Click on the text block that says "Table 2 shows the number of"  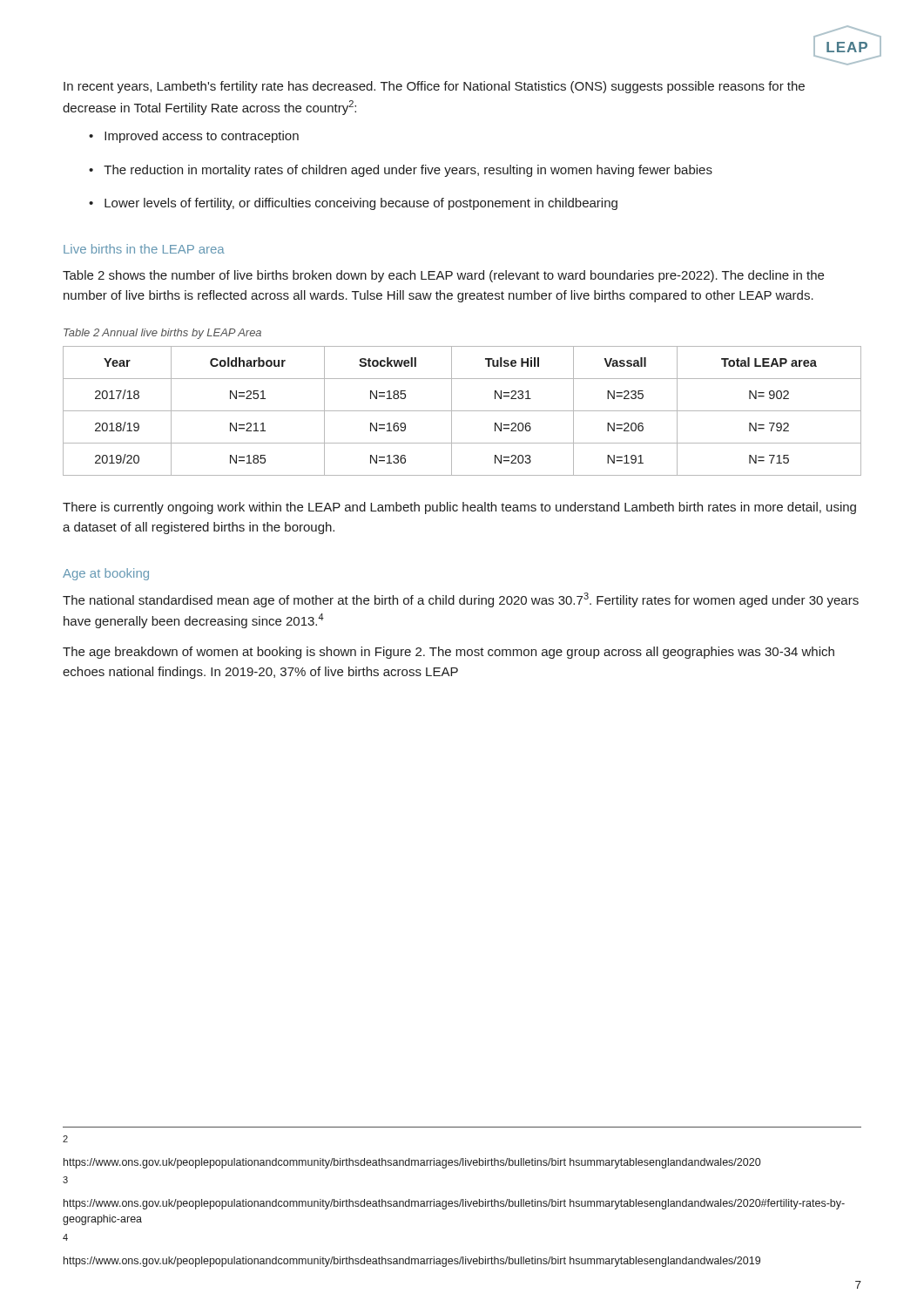pos(462,285)
